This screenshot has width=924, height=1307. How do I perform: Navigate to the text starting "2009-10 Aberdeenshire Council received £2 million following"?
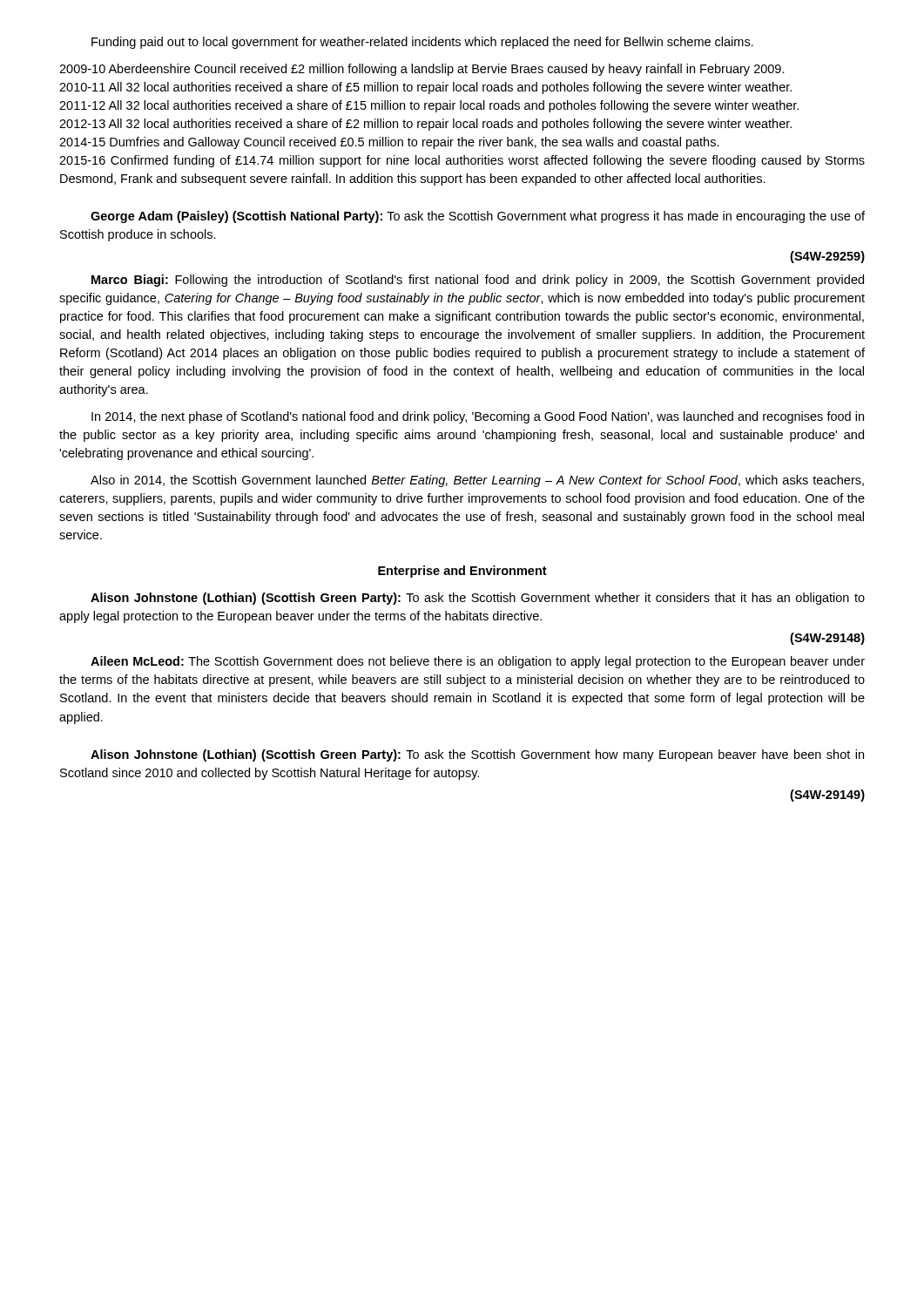(422, 69)
